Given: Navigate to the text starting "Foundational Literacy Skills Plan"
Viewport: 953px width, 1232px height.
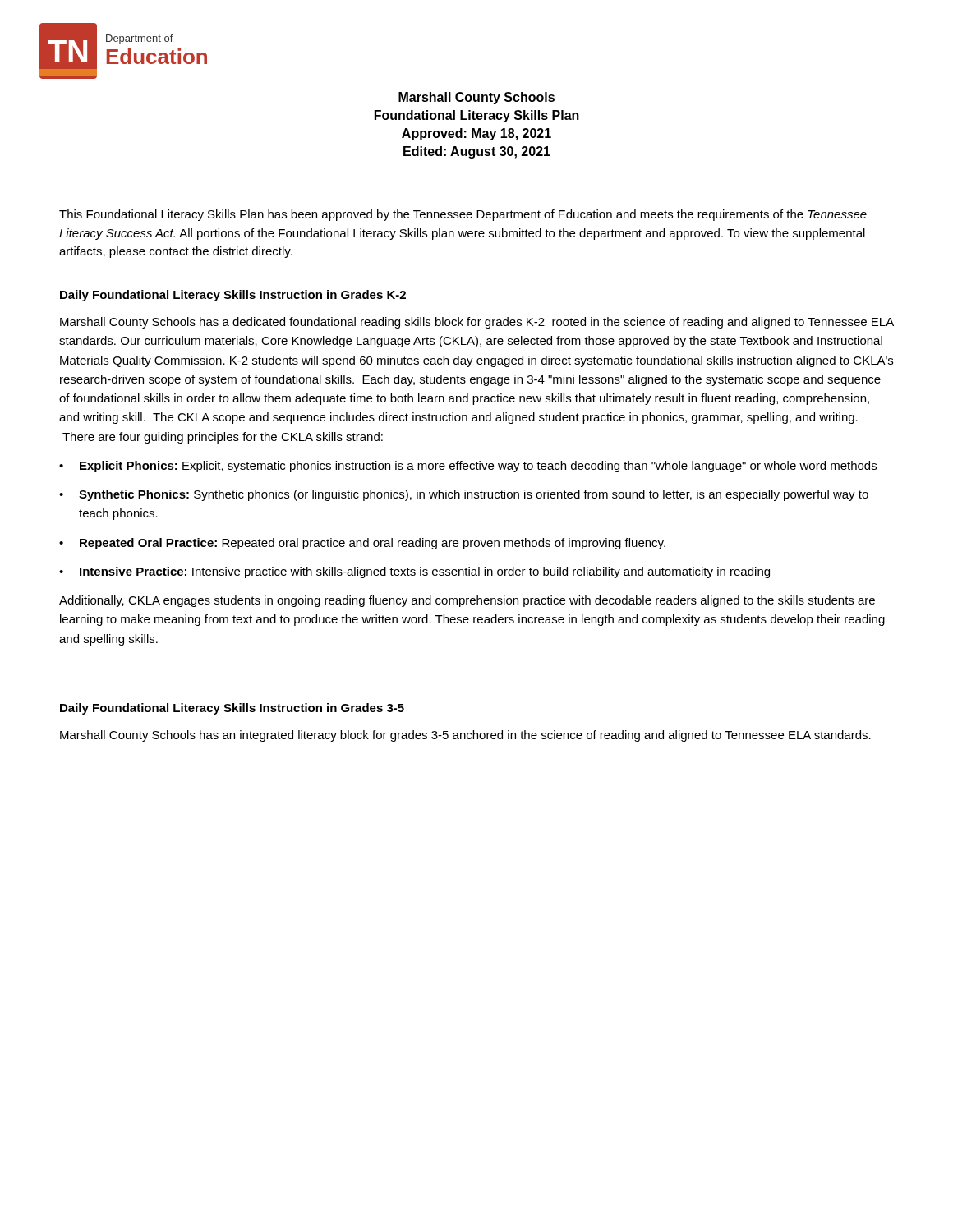Looking at the screenshot, I should pyautogui.click(x=476, y=115).
